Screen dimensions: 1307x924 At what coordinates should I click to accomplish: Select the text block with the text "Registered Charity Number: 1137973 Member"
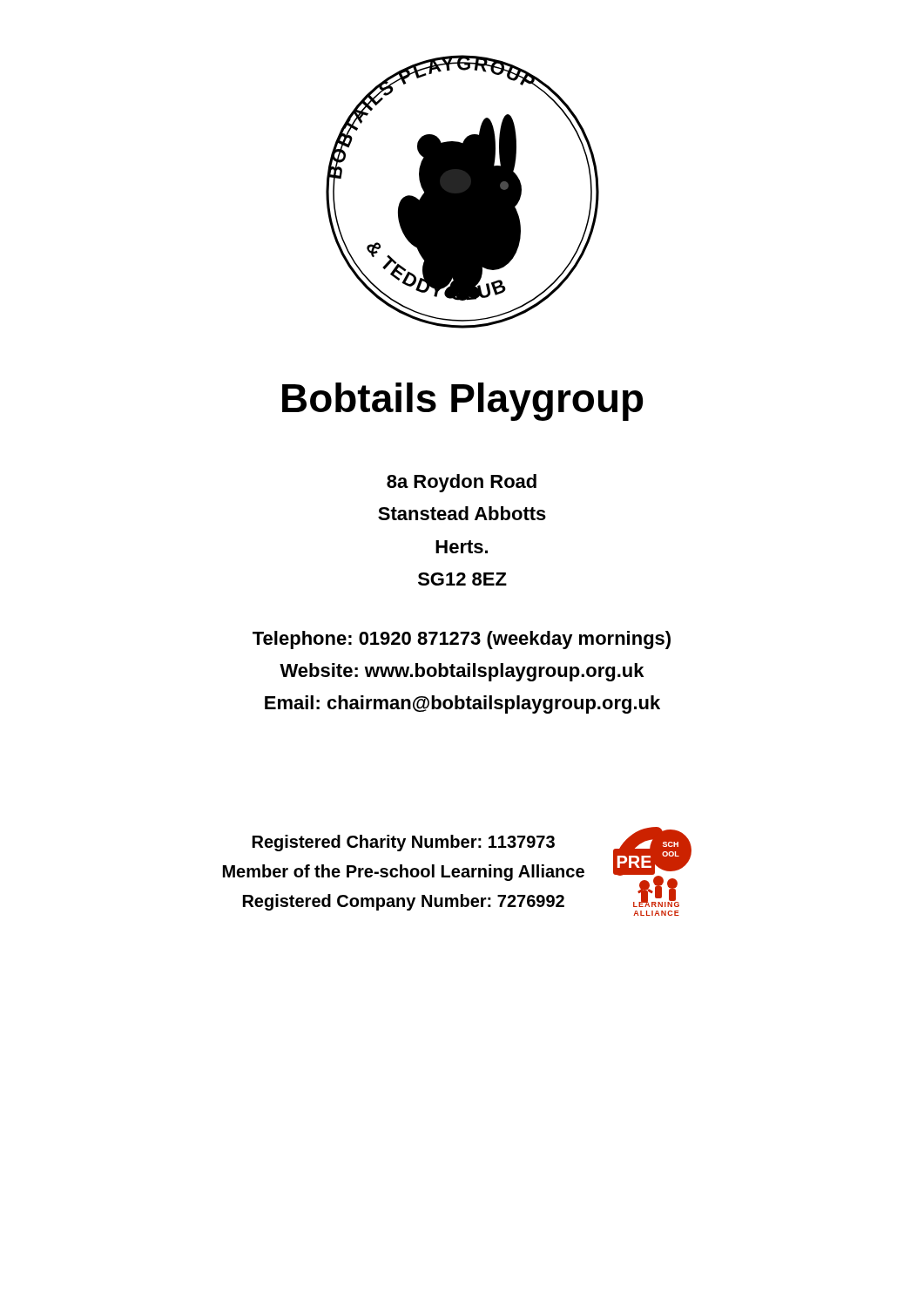(x=403, y=872)
